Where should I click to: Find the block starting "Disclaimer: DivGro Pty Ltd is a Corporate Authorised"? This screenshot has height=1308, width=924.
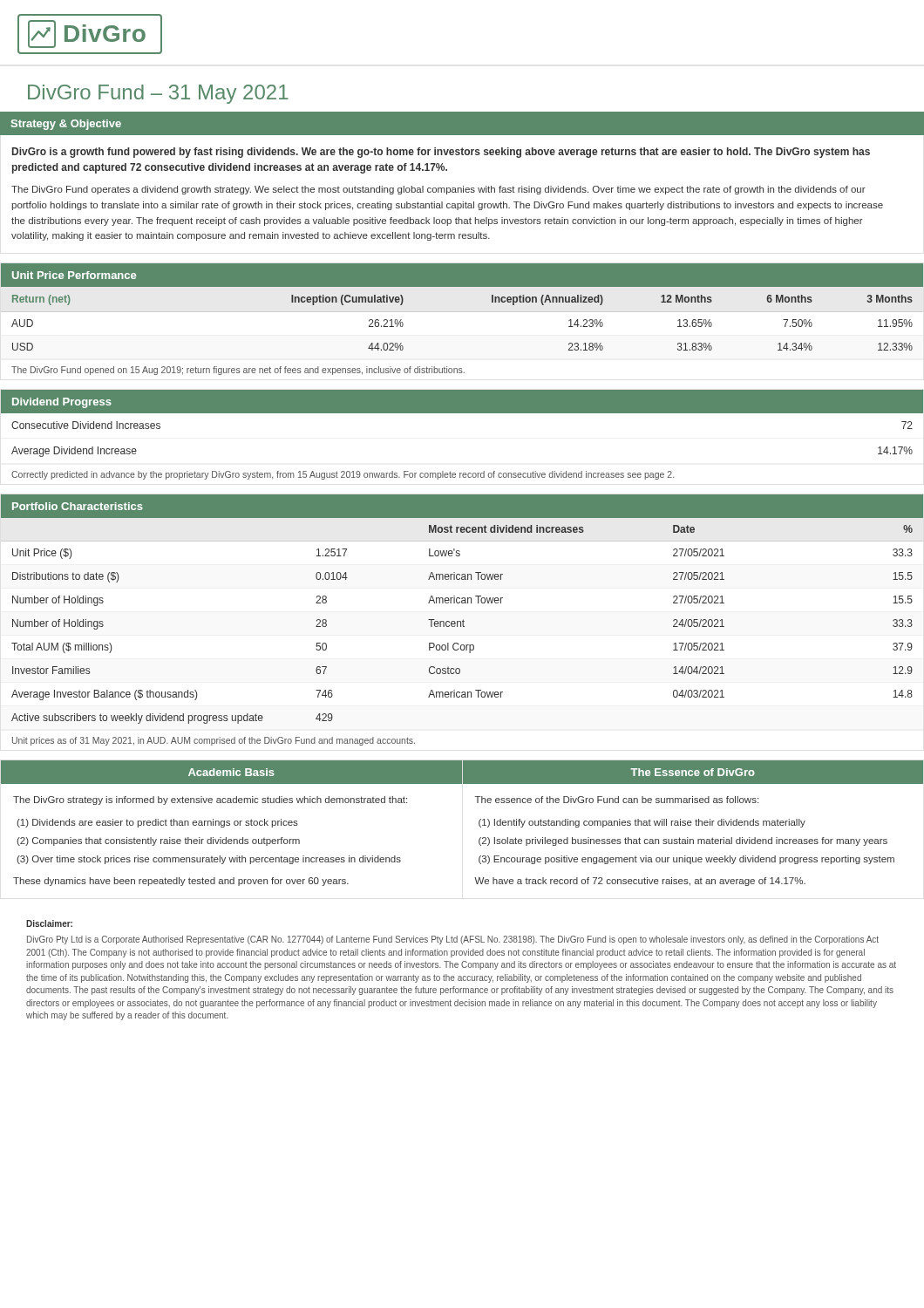pyautogui.click(x=462, y=969)
